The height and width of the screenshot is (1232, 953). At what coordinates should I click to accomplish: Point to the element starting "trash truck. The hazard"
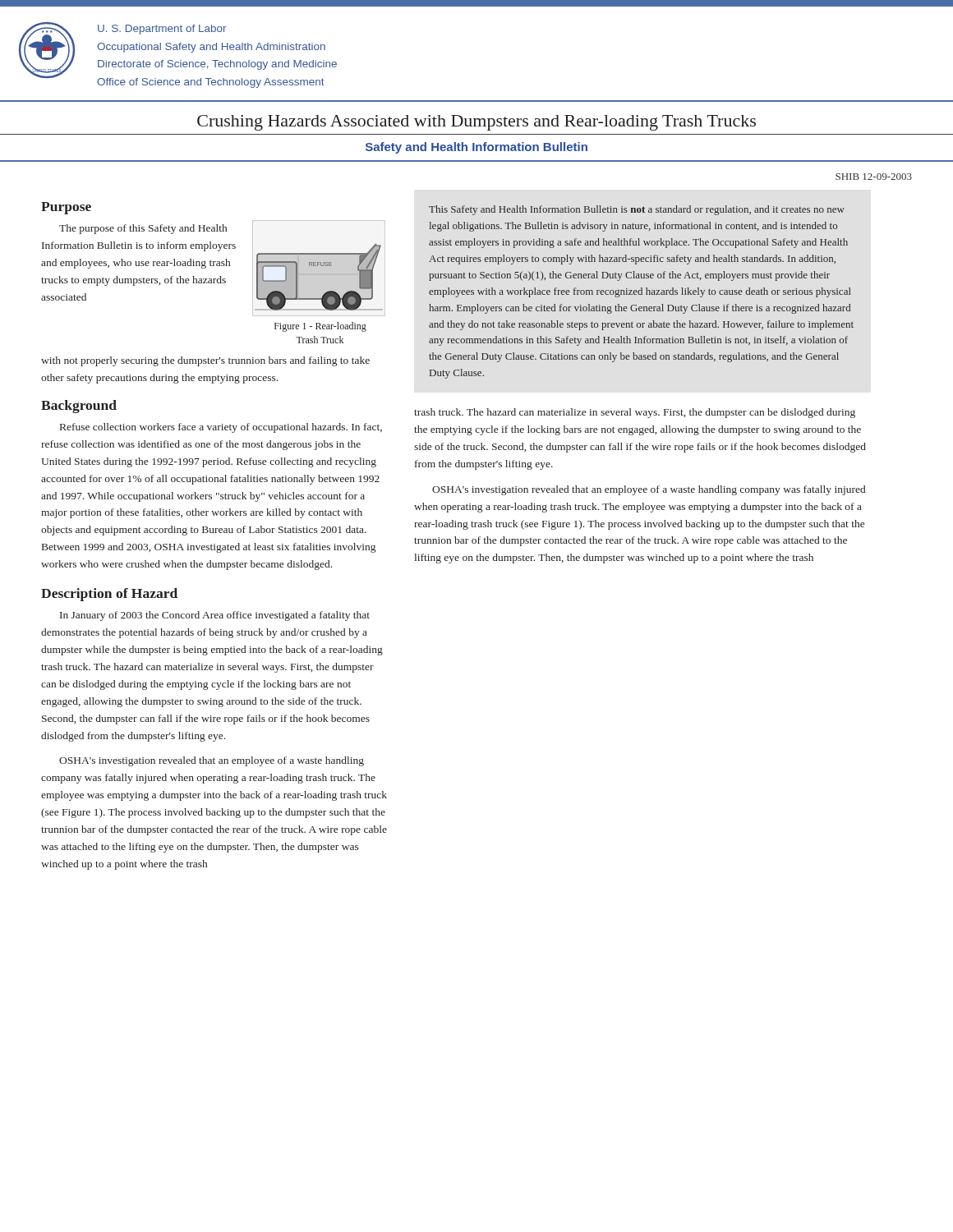(x=642, y=486)
